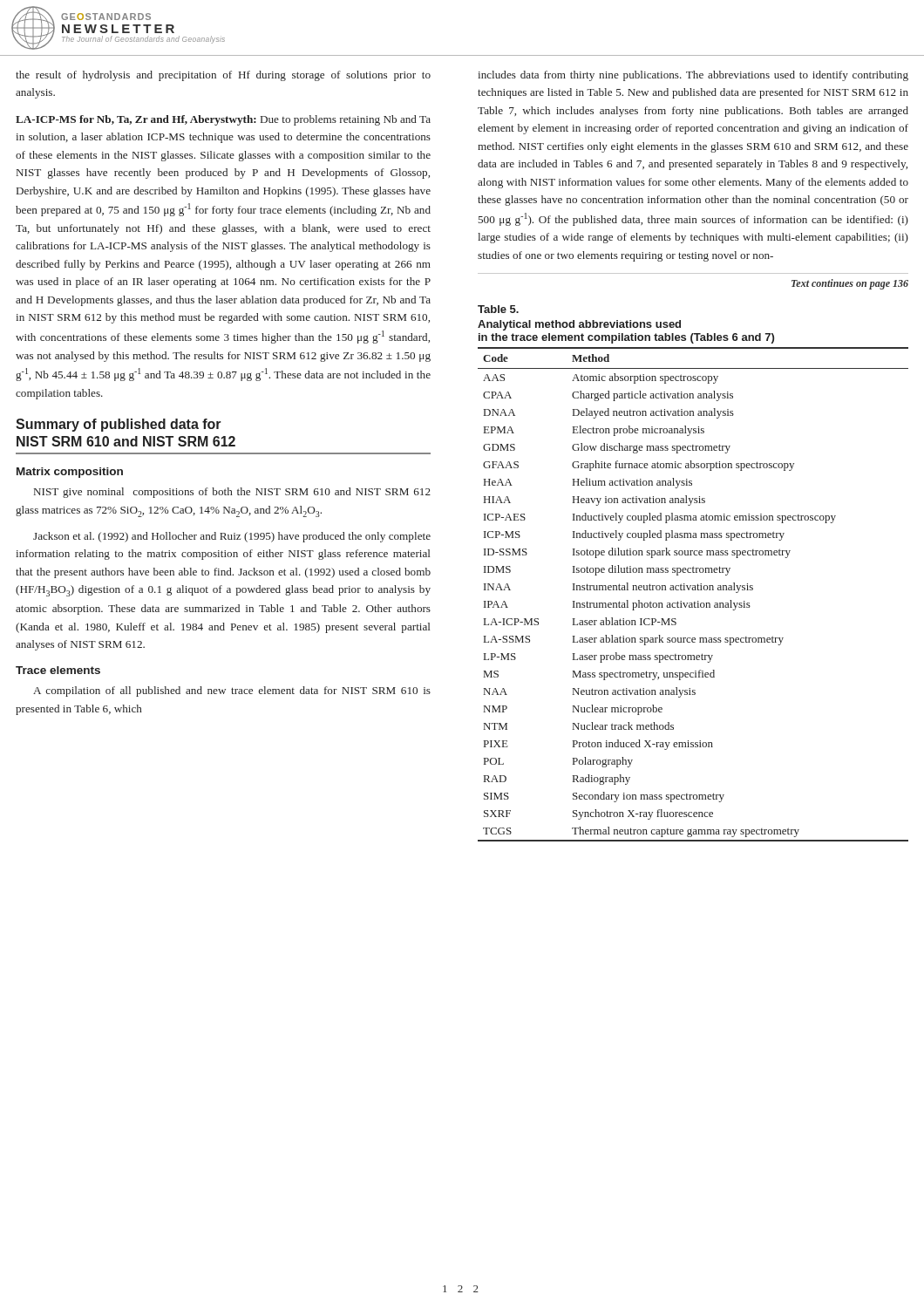Find the element starting "Summary of published data forNIST SRM 610 and"
This screenshot has width=924, height=1308.
click(223, 435)
